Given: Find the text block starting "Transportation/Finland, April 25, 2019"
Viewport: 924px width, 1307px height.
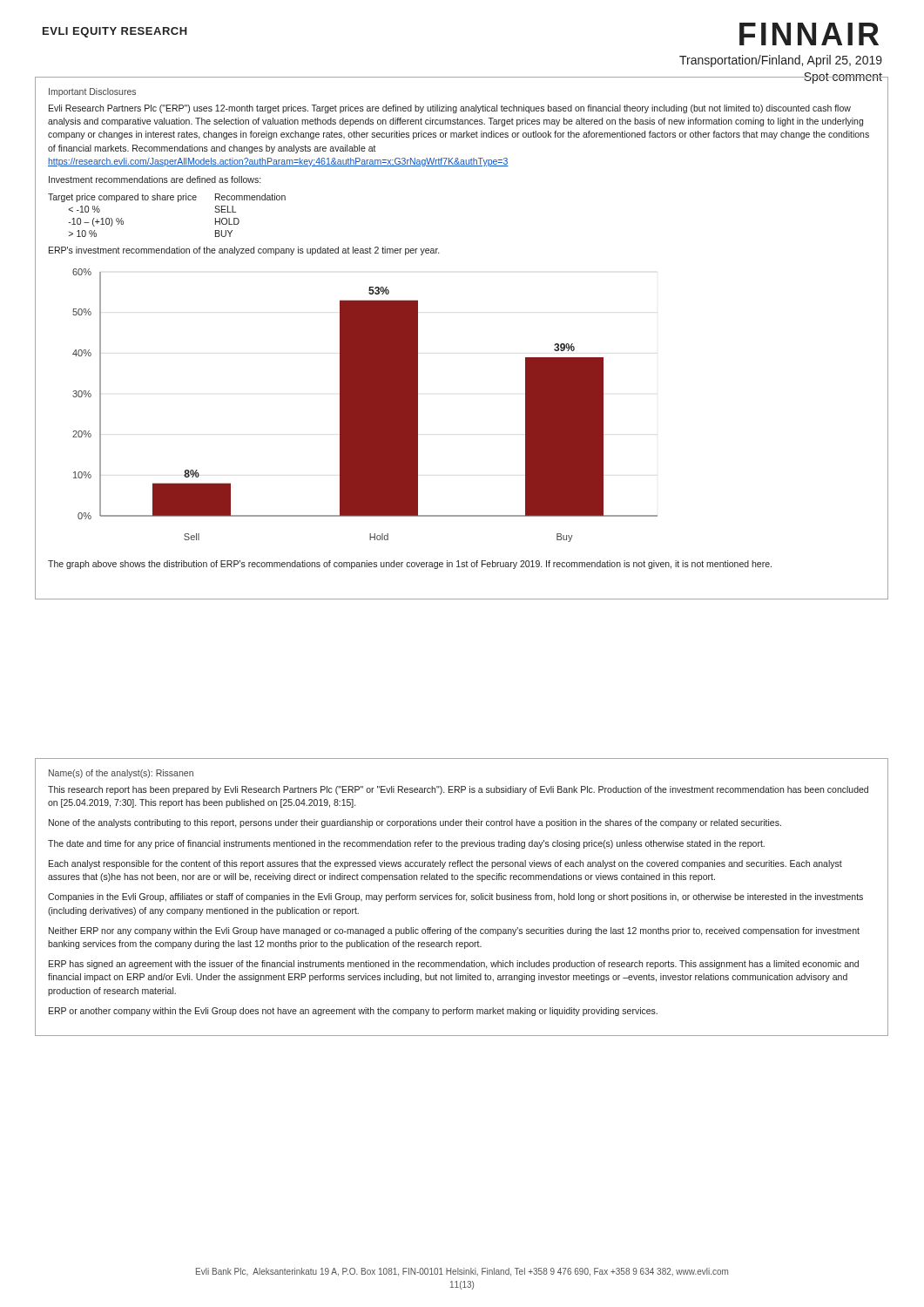Looking at the screenshot, I should point(781,60).
